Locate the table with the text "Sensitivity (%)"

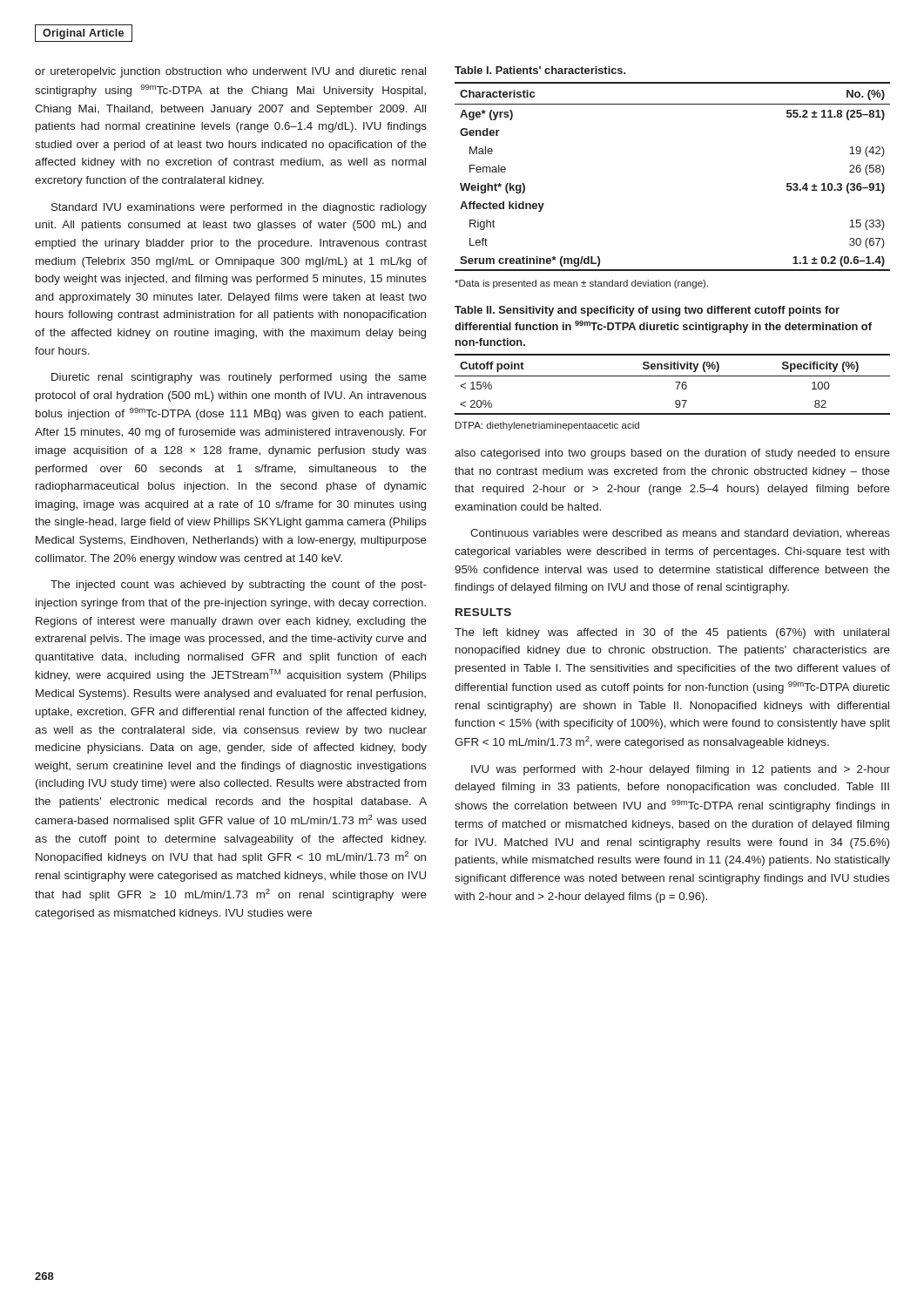(x=672, y=384)
